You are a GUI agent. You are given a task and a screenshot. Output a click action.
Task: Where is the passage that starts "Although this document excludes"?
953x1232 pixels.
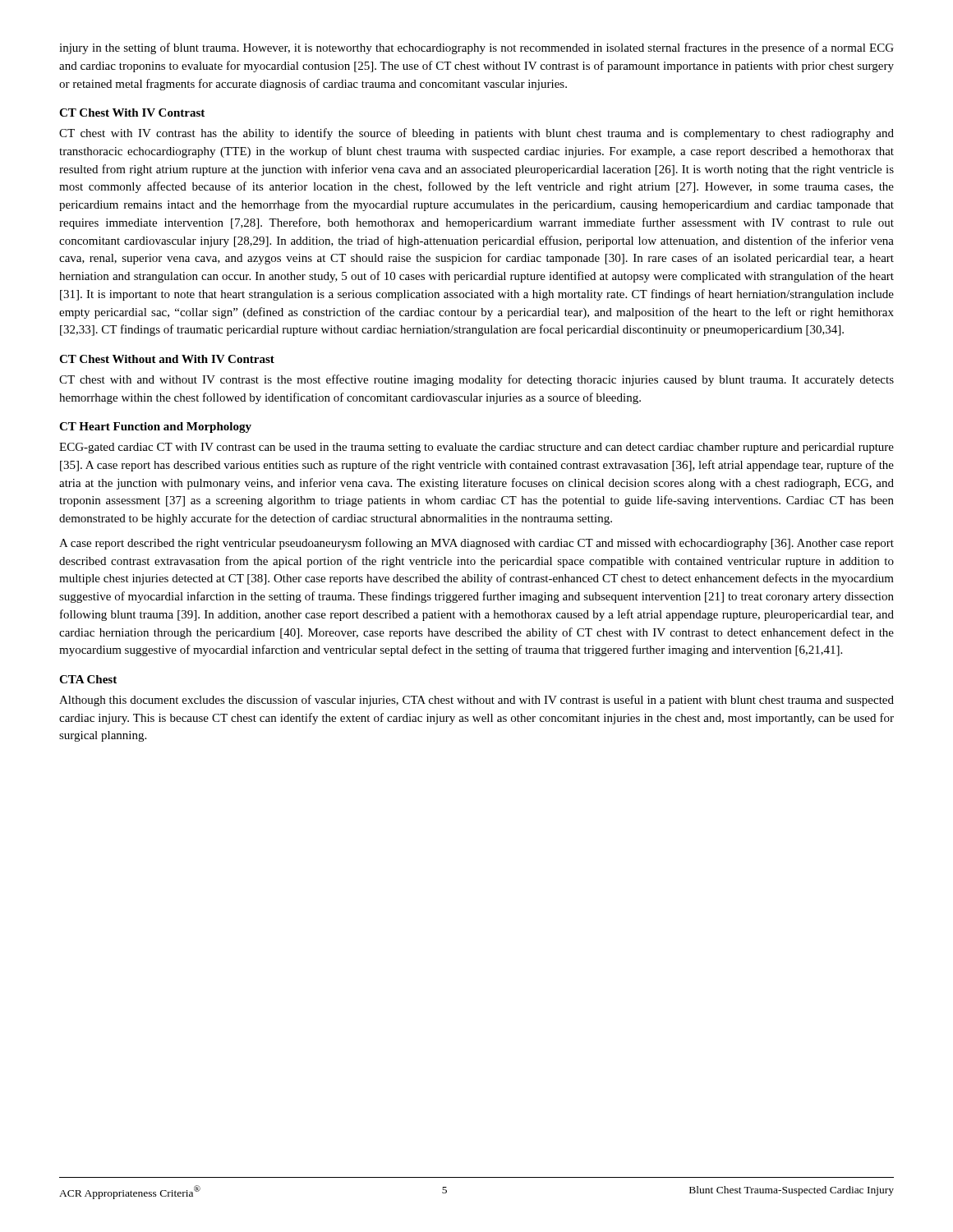[476, 717]
